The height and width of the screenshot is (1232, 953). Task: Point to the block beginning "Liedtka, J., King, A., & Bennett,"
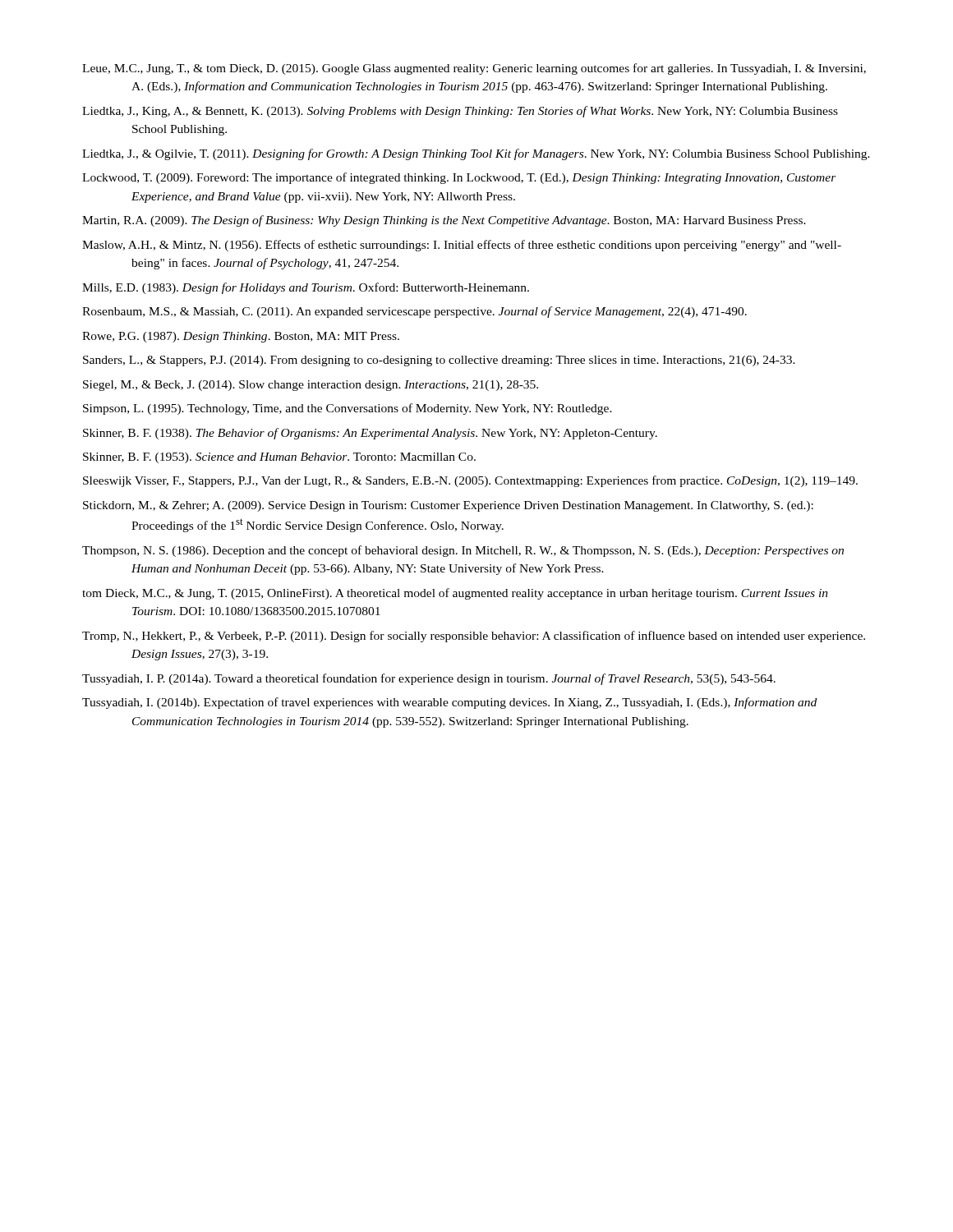pyautogui.click(x=460, y=120)
